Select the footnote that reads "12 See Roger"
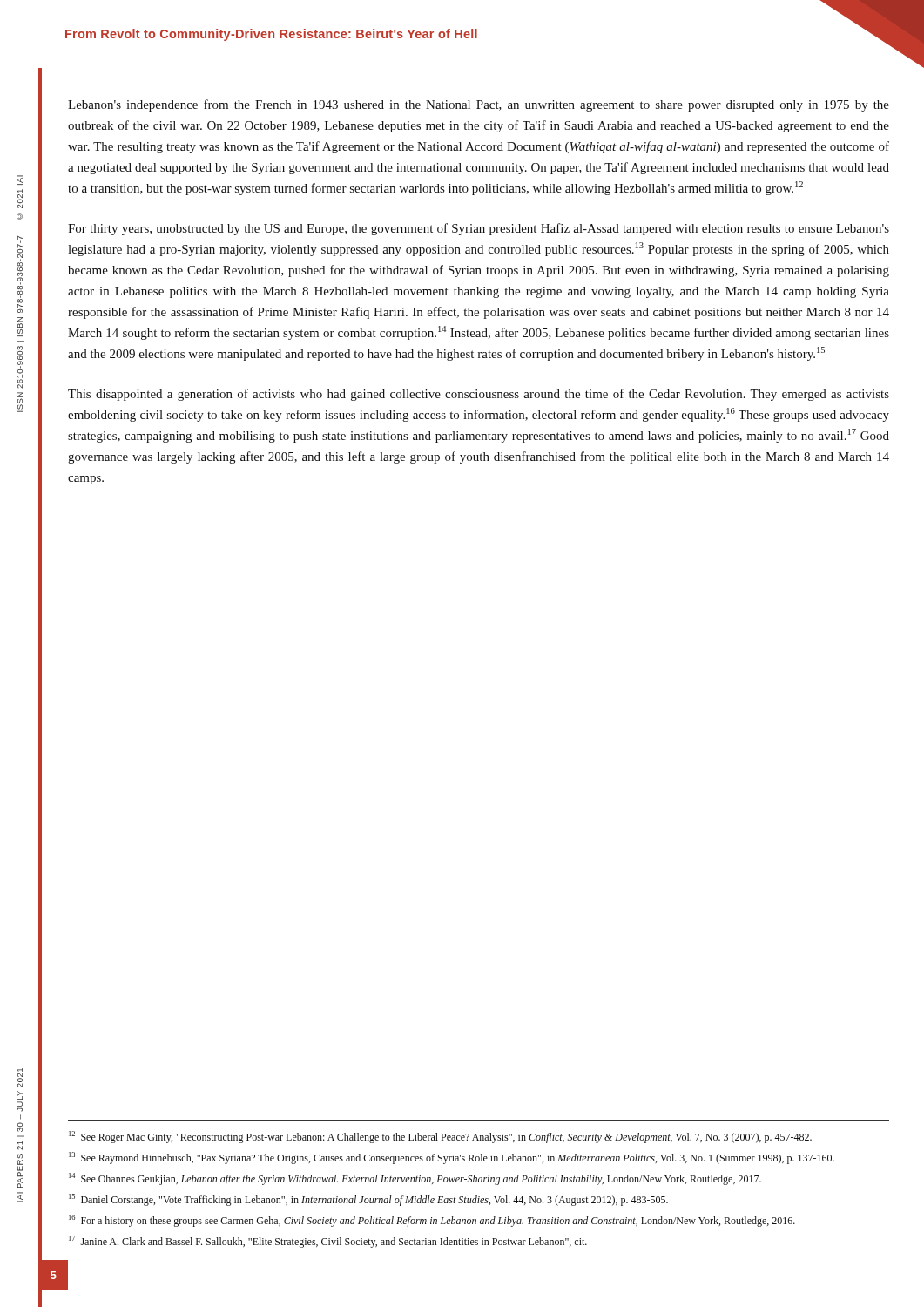Viewport: 924px width, 1307px height. 440,1137
